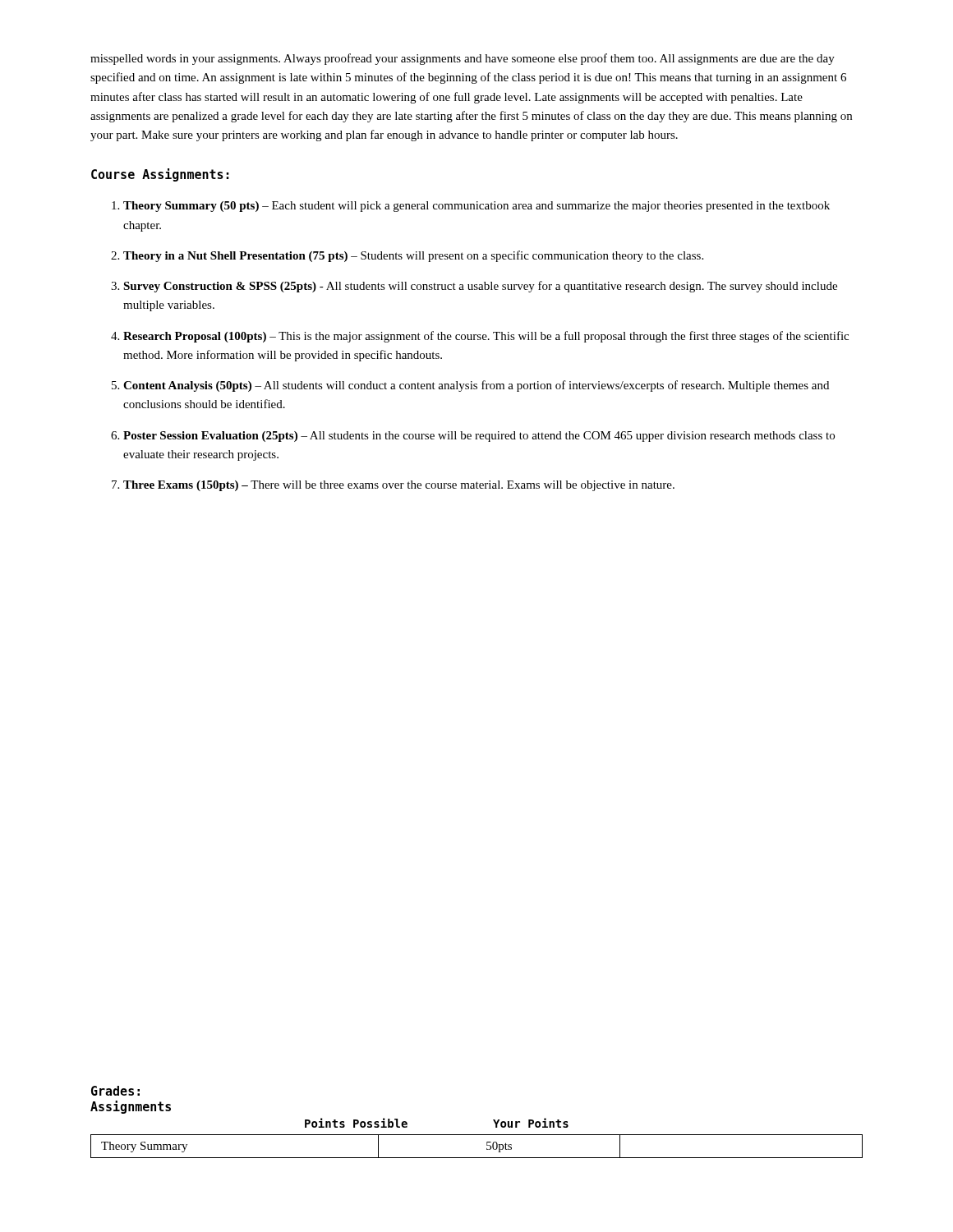Select the list item that reads "Research Proposal (100pts) – This is"
Viewport: 953px width, 1232px height.
[486, 345]
